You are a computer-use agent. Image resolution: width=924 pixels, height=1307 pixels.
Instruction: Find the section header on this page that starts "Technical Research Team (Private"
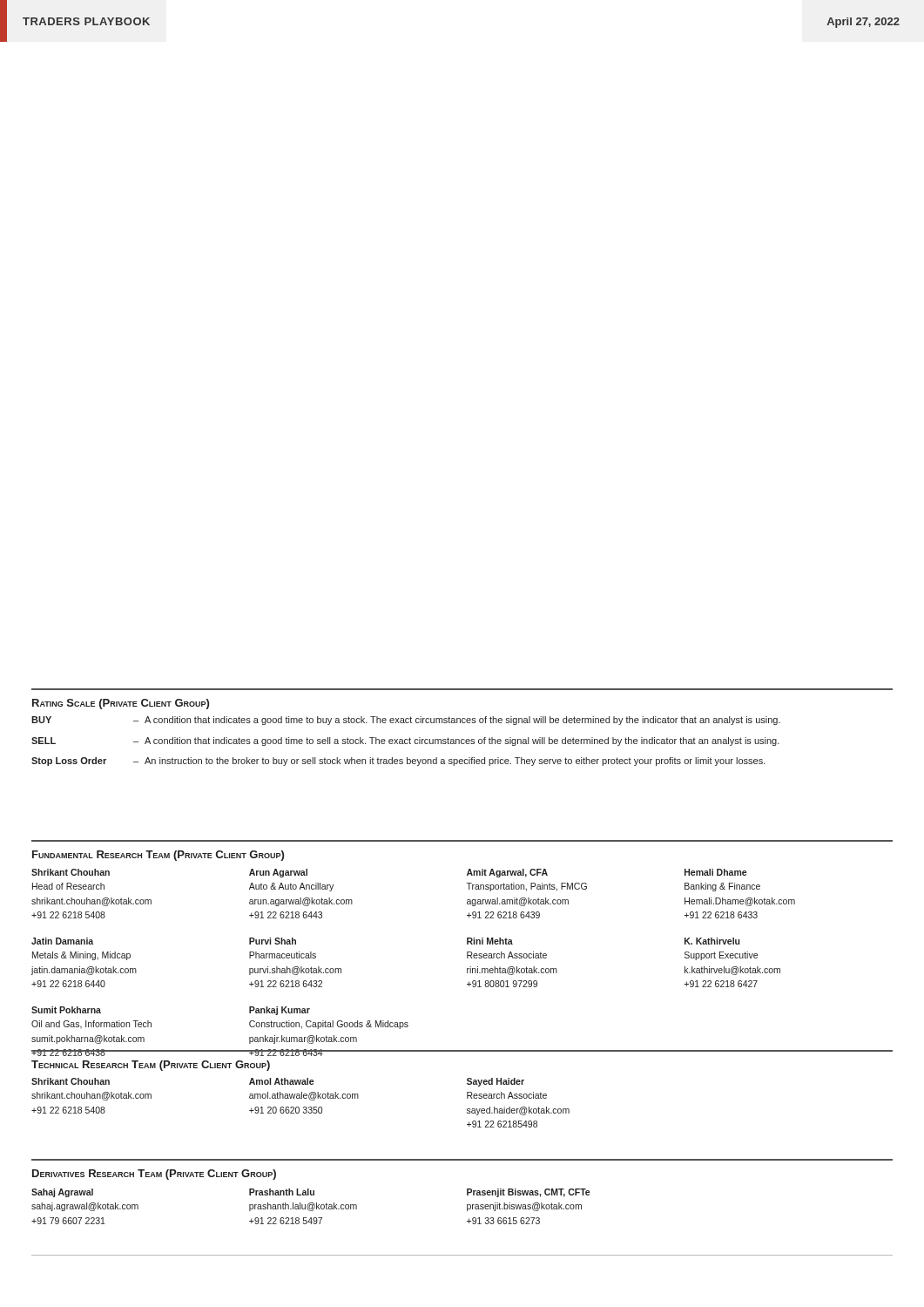462,1060
